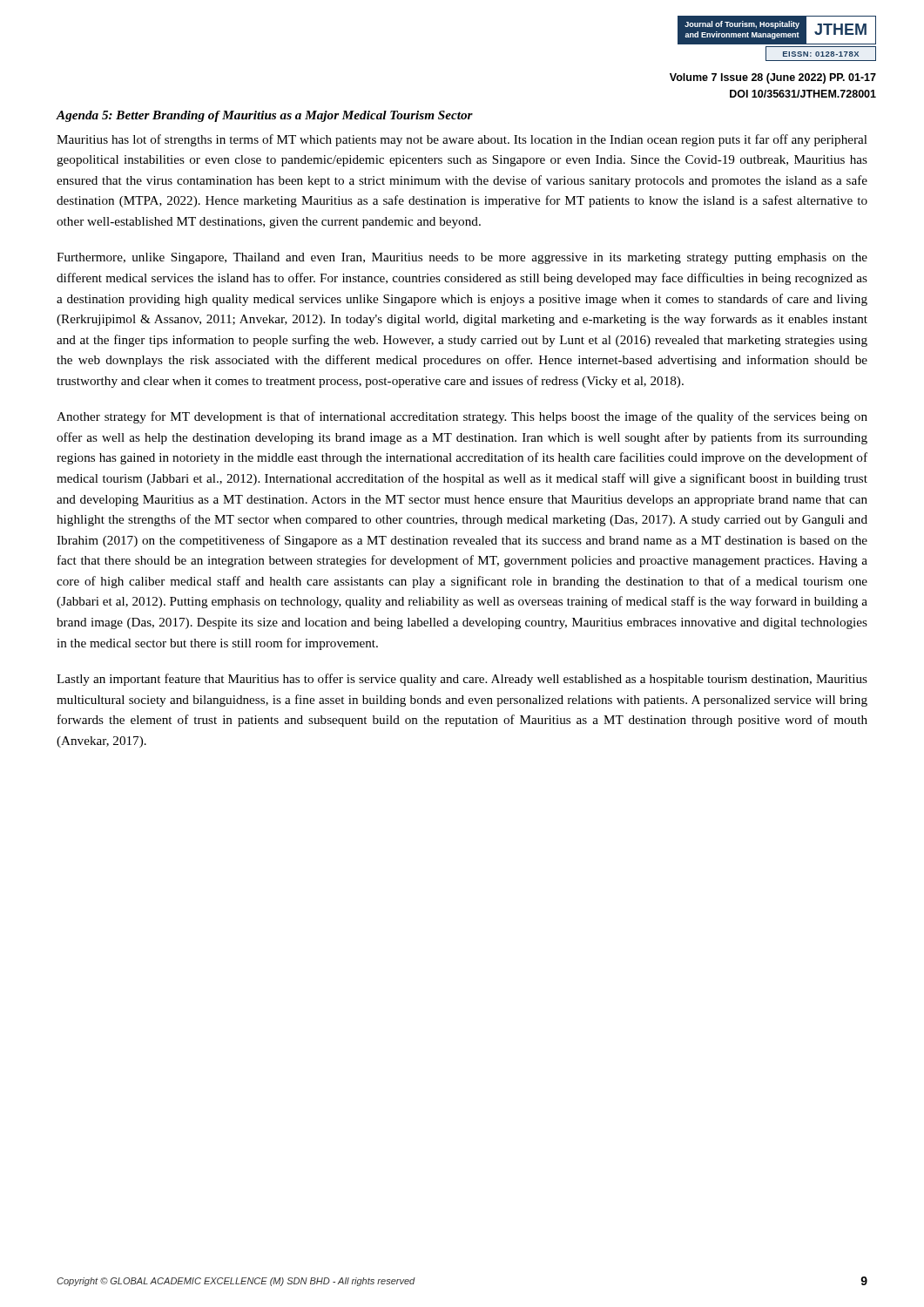The width and height of the screenshot is (924, 1307).
Task: Locate the passage starting "Lastly an important feature that"
Action: (462, 709)
